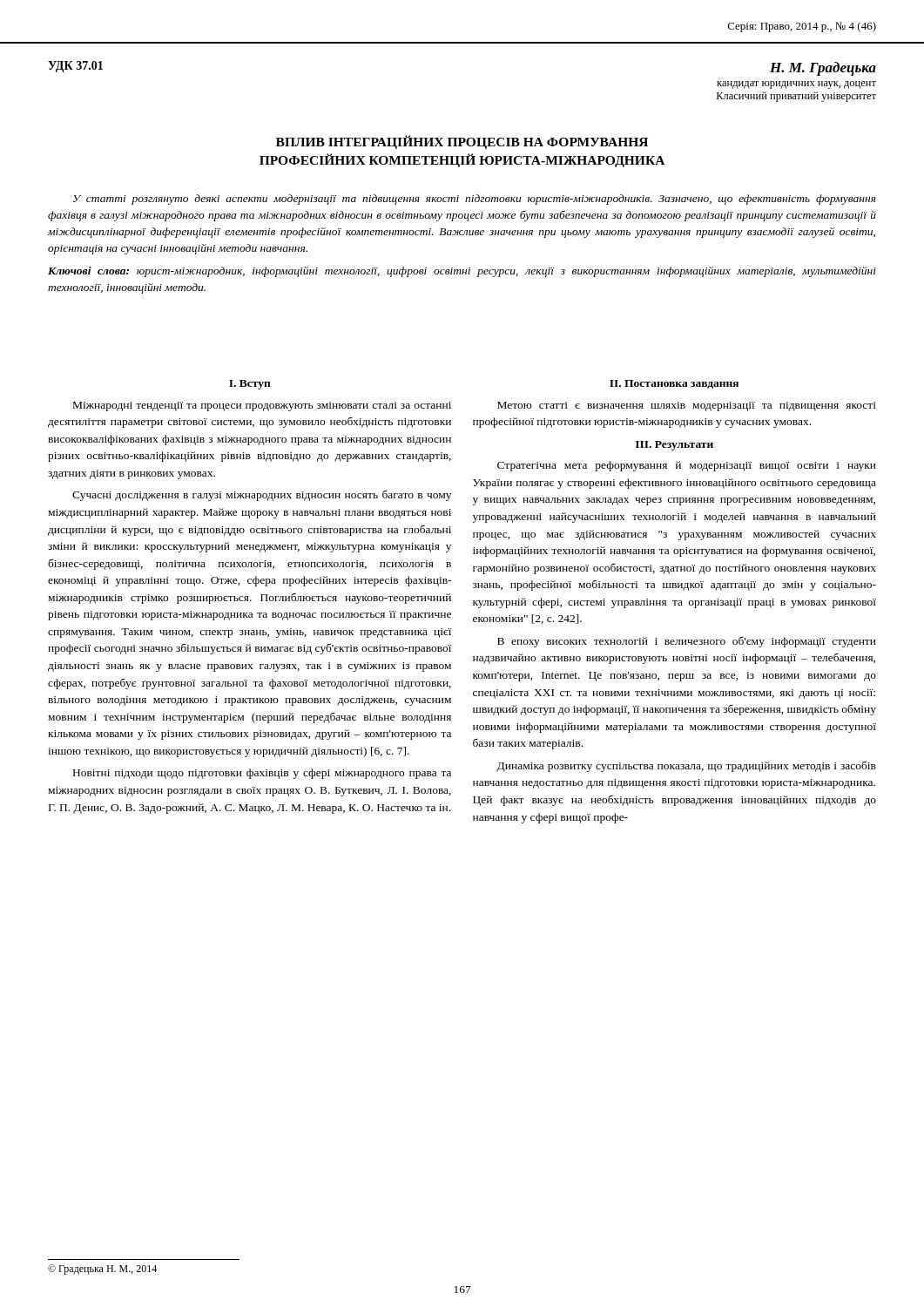Find the region starting "© Градецька Н. М., 2014"
Screen dimensions: 1307x924
[x=102, y=1269]
